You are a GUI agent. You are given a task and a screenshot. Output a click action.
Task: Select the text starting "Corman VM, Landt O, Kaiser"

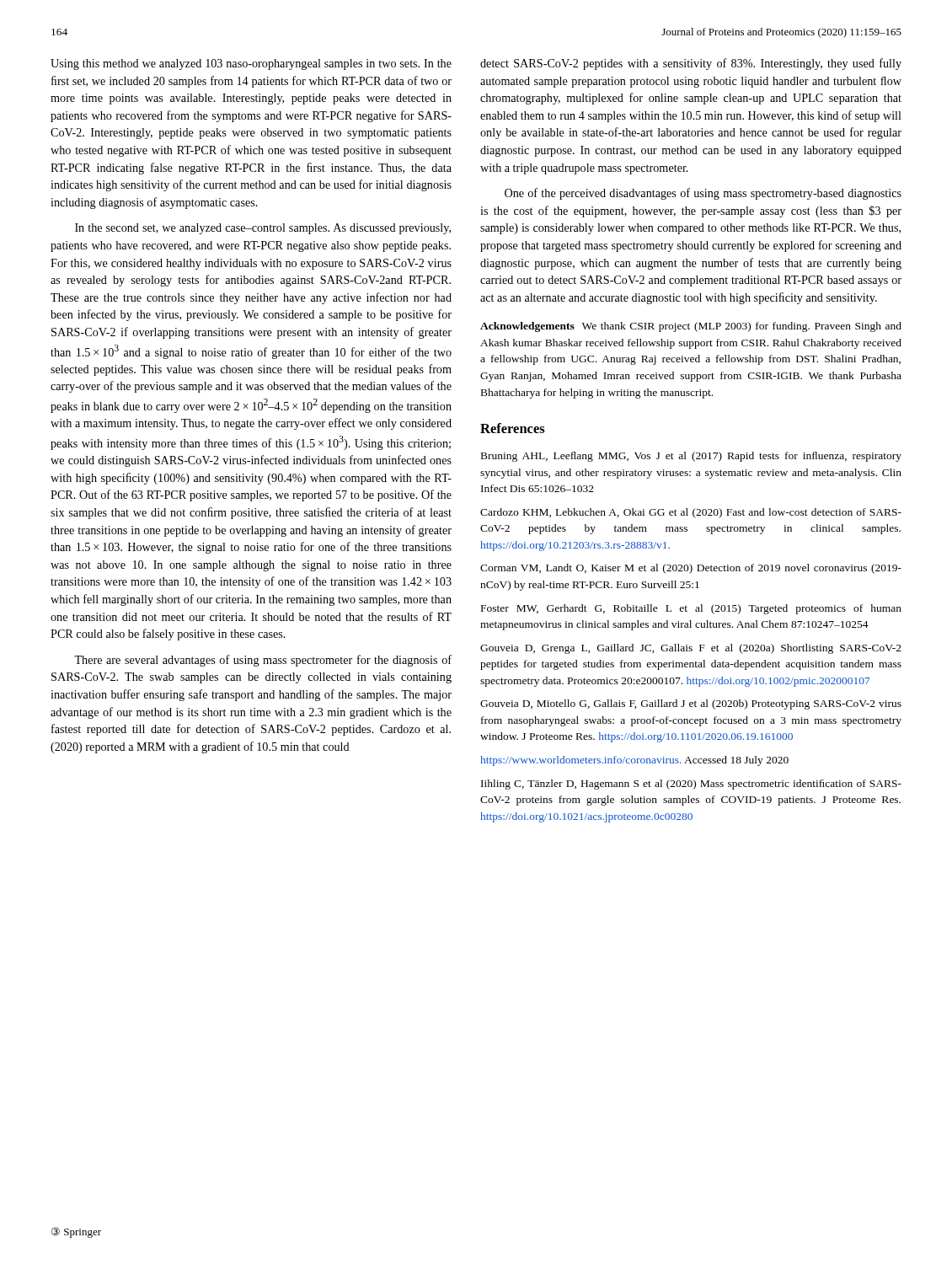691,576
